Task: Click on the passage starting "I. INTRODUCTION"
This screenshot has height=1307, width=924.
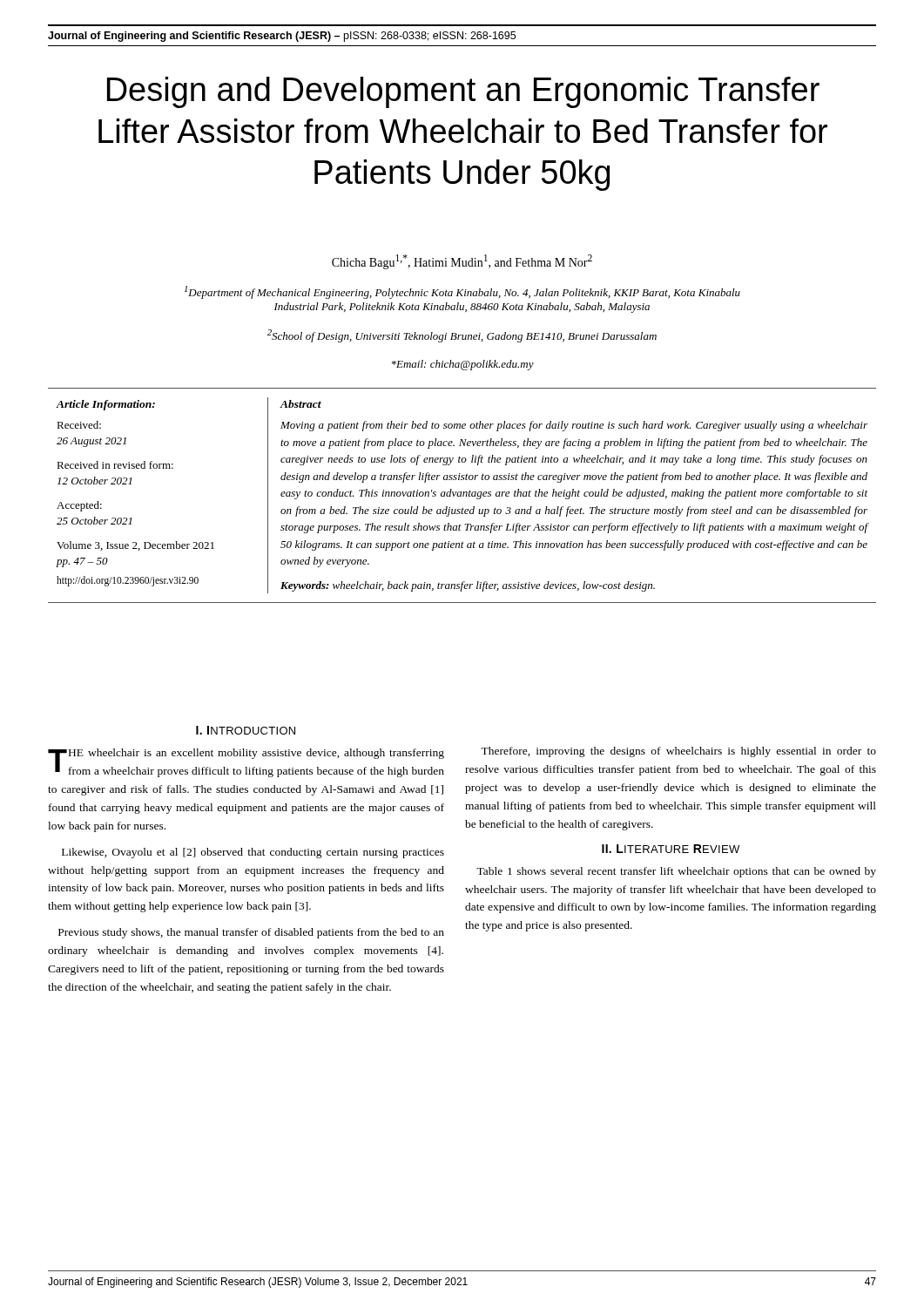Action: pos(246,730)
